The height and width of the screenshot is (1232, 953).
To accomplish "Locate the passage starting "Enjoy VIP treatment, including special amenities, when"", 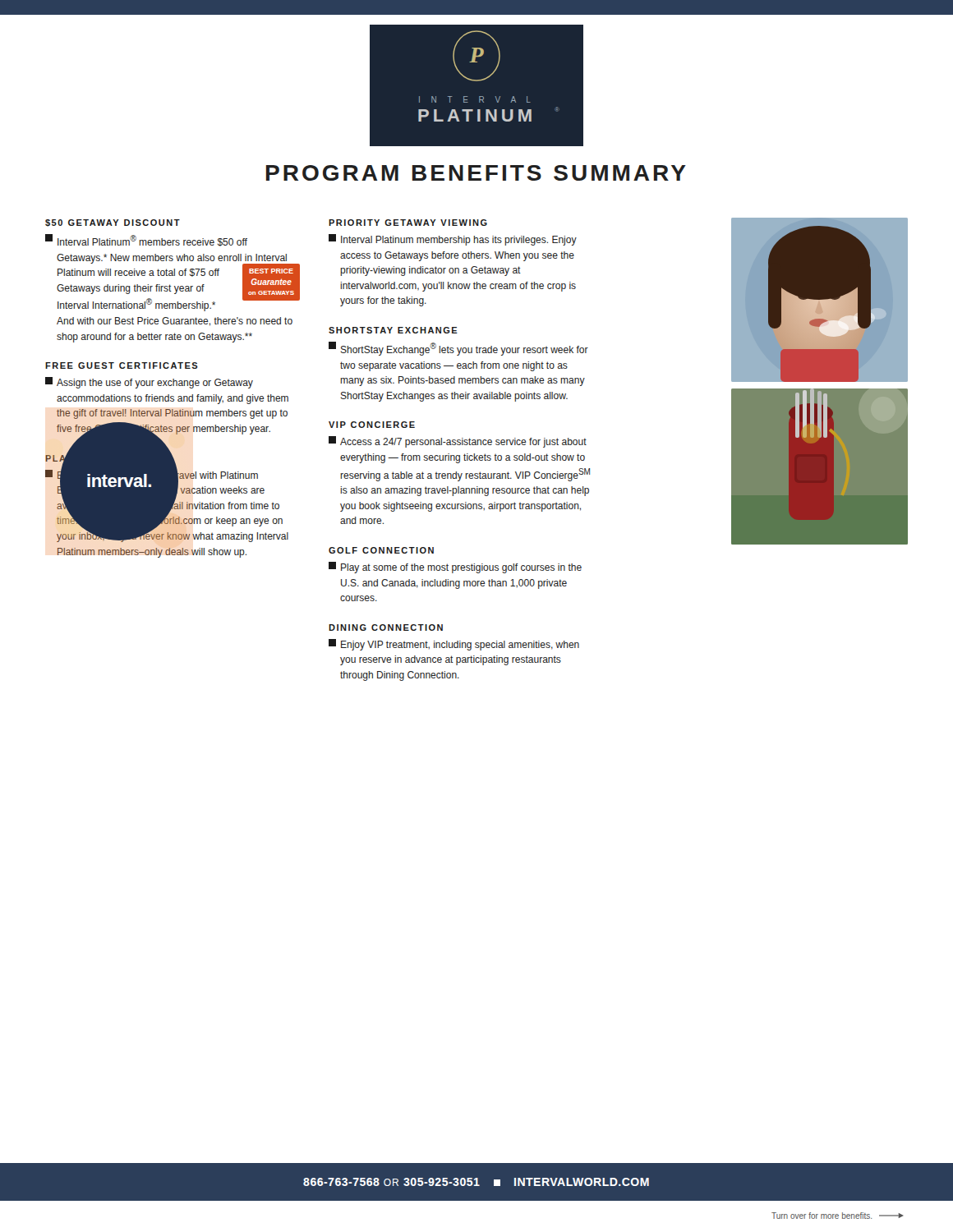I will (460, 660).
